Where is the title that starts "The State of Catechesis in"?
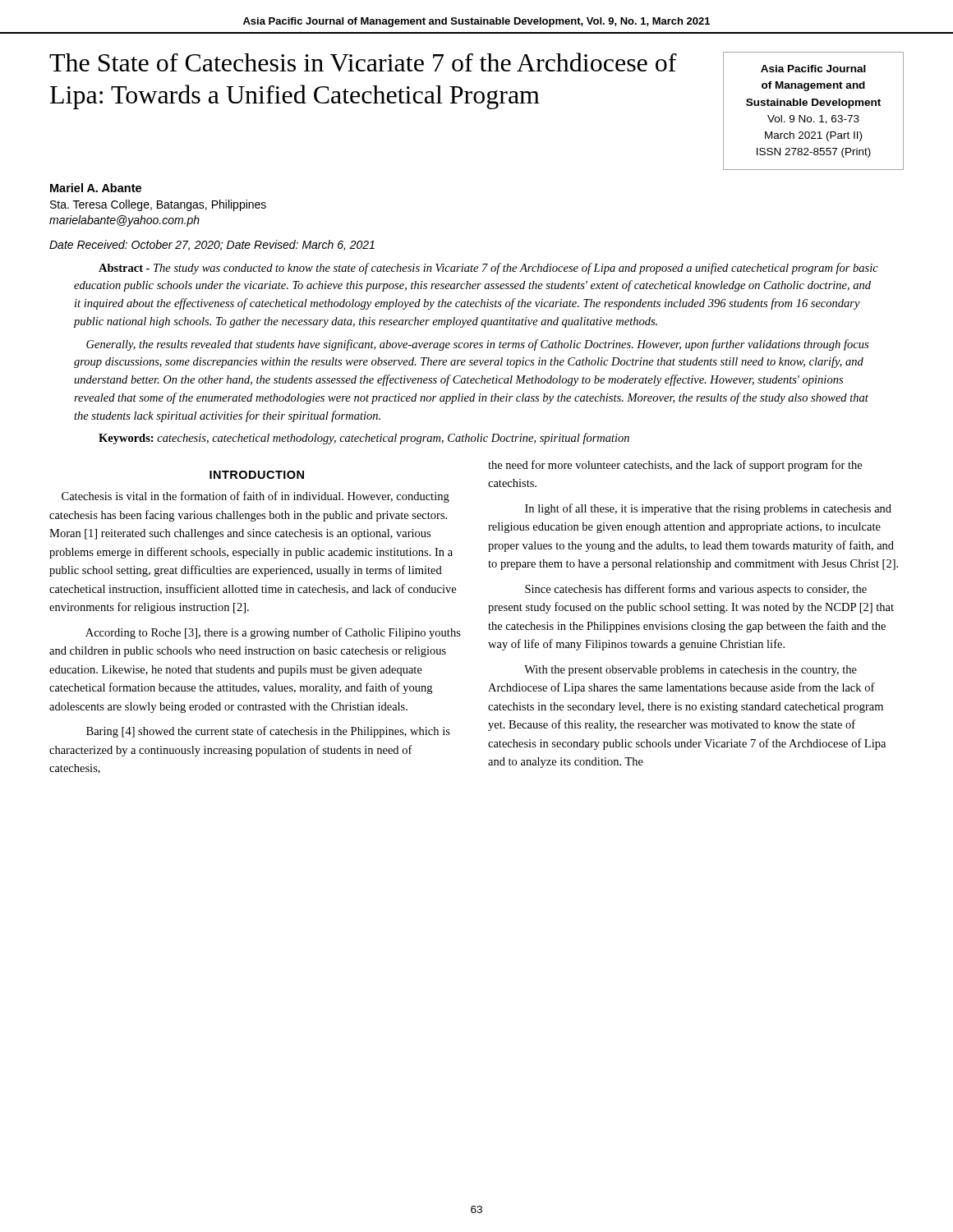This screenshot has width=953, height=1232. [379, 79]
